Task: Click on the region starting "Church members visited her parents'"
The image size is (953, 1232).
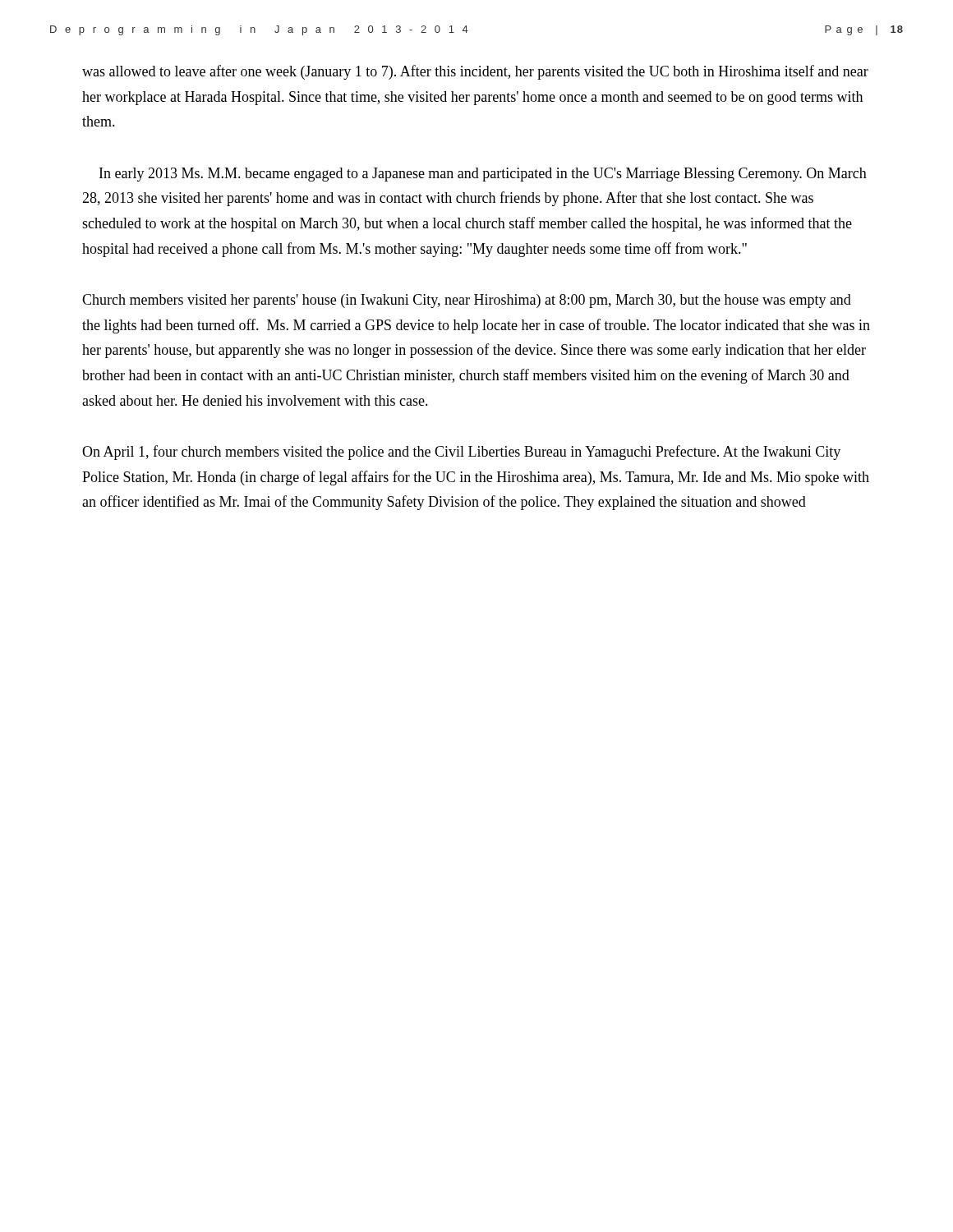Action: point(476,350)
